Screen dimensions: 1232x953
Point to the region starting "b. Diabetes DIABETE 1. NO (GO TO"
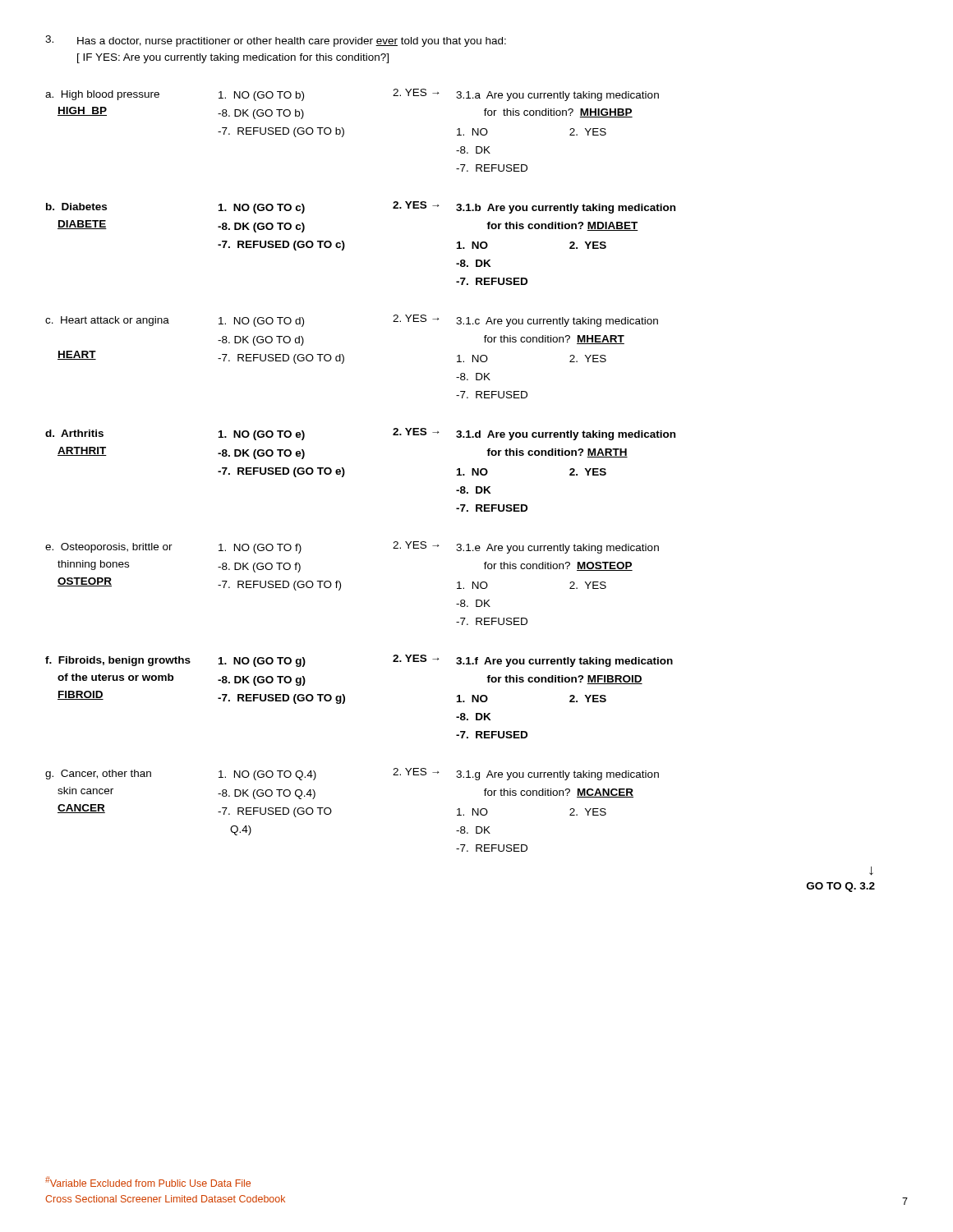476,244
